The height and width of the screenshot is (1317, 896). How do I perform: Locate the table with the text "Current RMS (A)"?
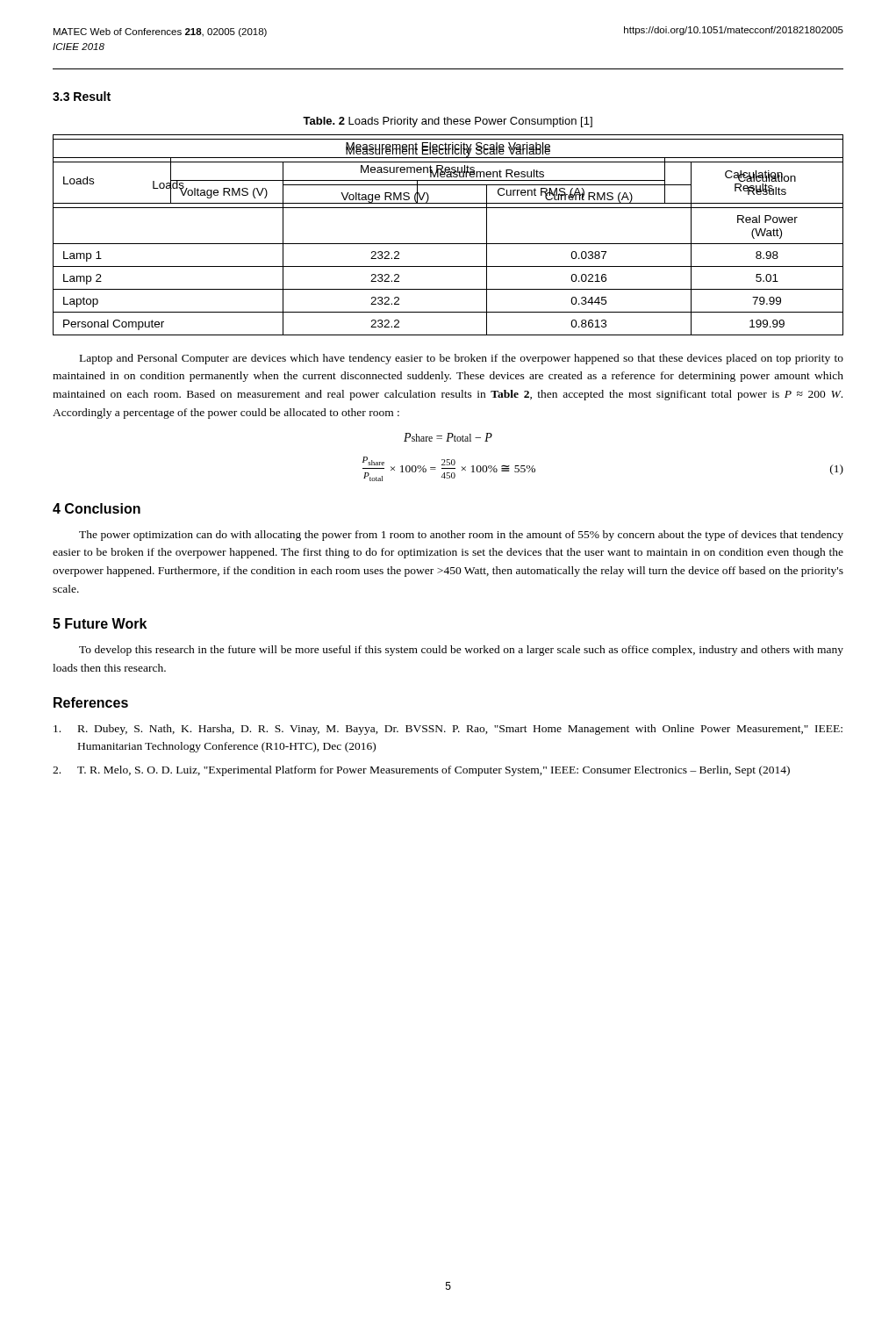(x=448, y=169)
